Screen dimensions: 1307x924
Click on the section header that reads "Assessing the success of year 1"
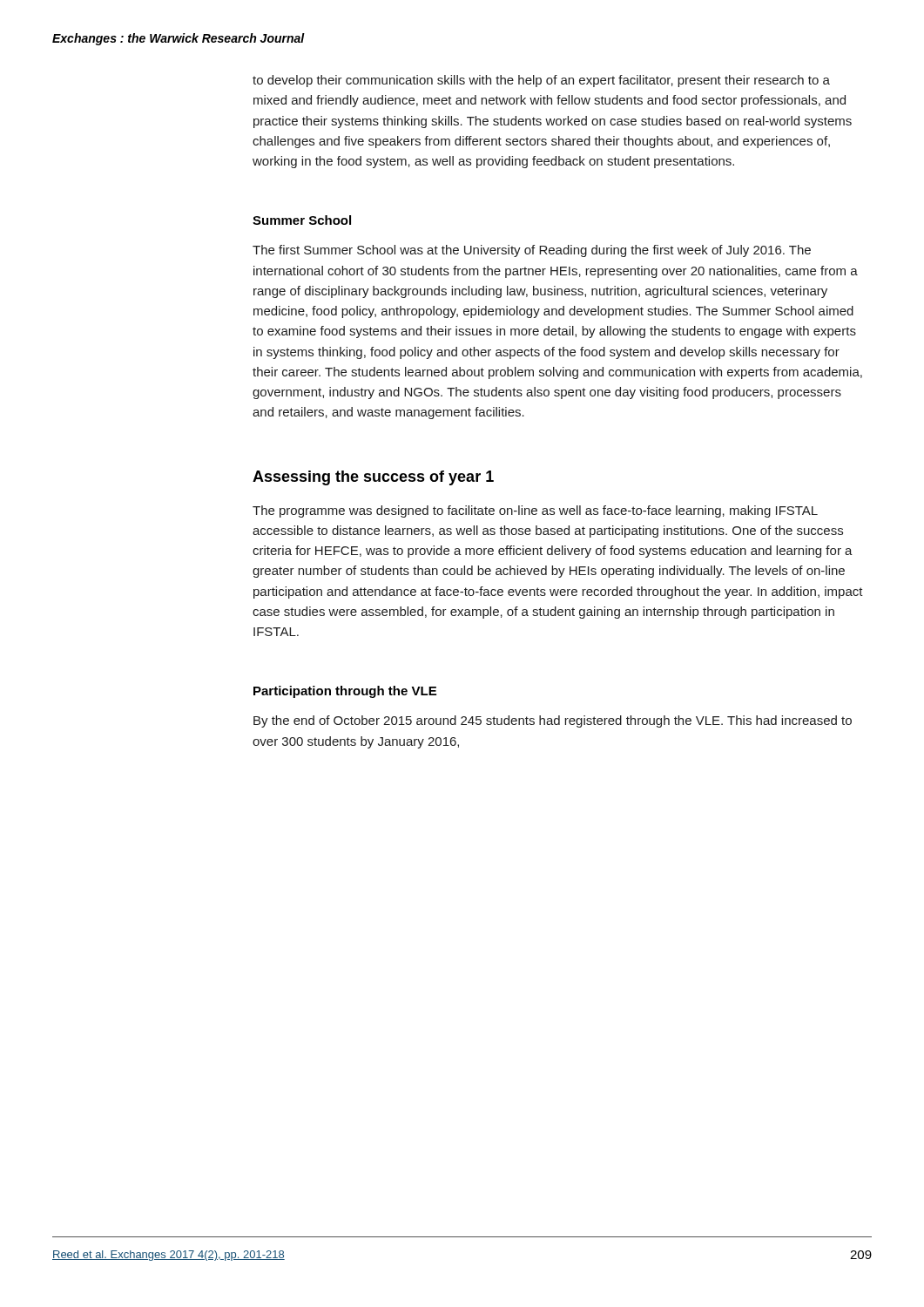[x=373, y=476]
